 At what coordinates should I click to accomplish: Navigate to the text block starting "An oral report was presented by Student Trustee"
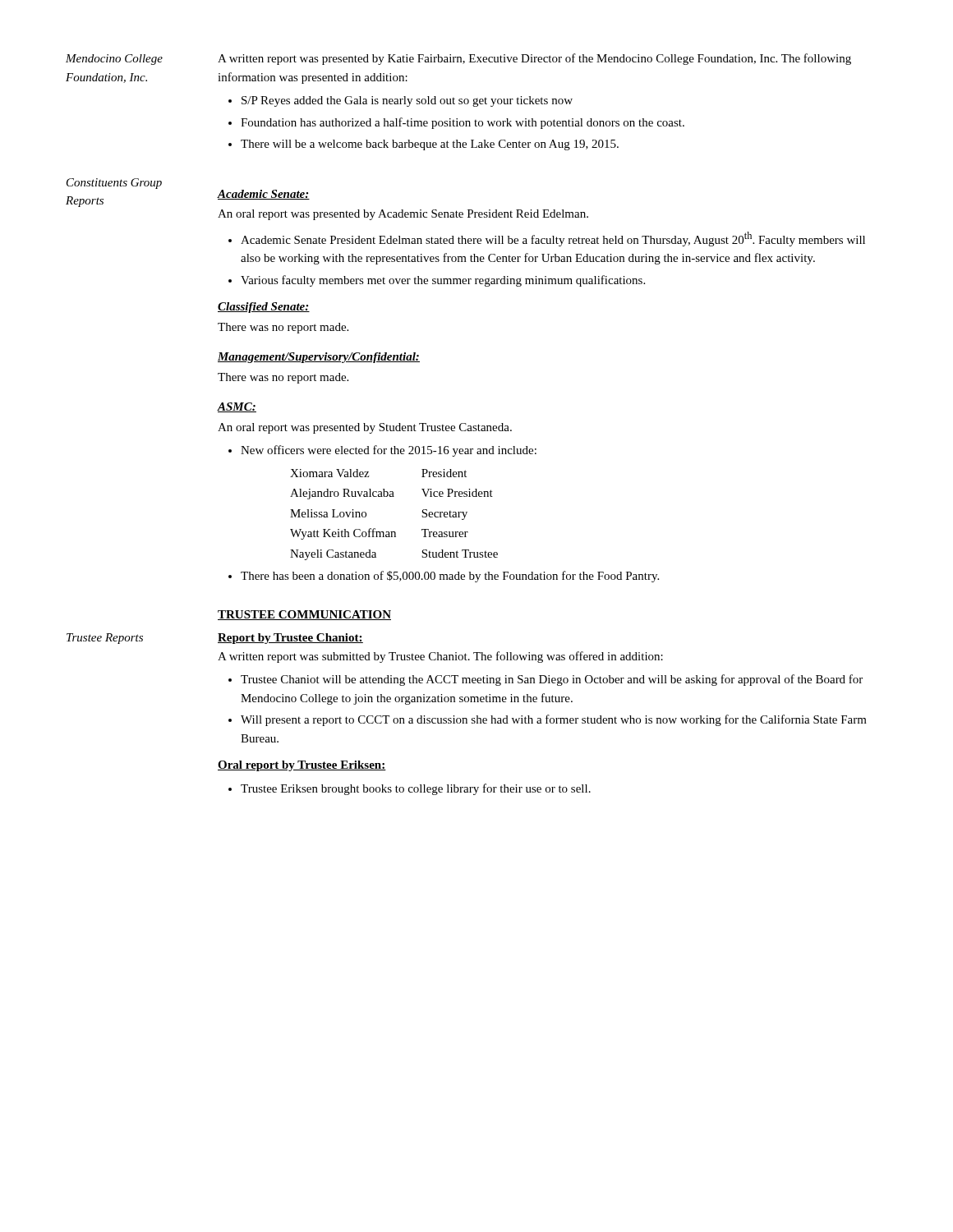(365, 428)
